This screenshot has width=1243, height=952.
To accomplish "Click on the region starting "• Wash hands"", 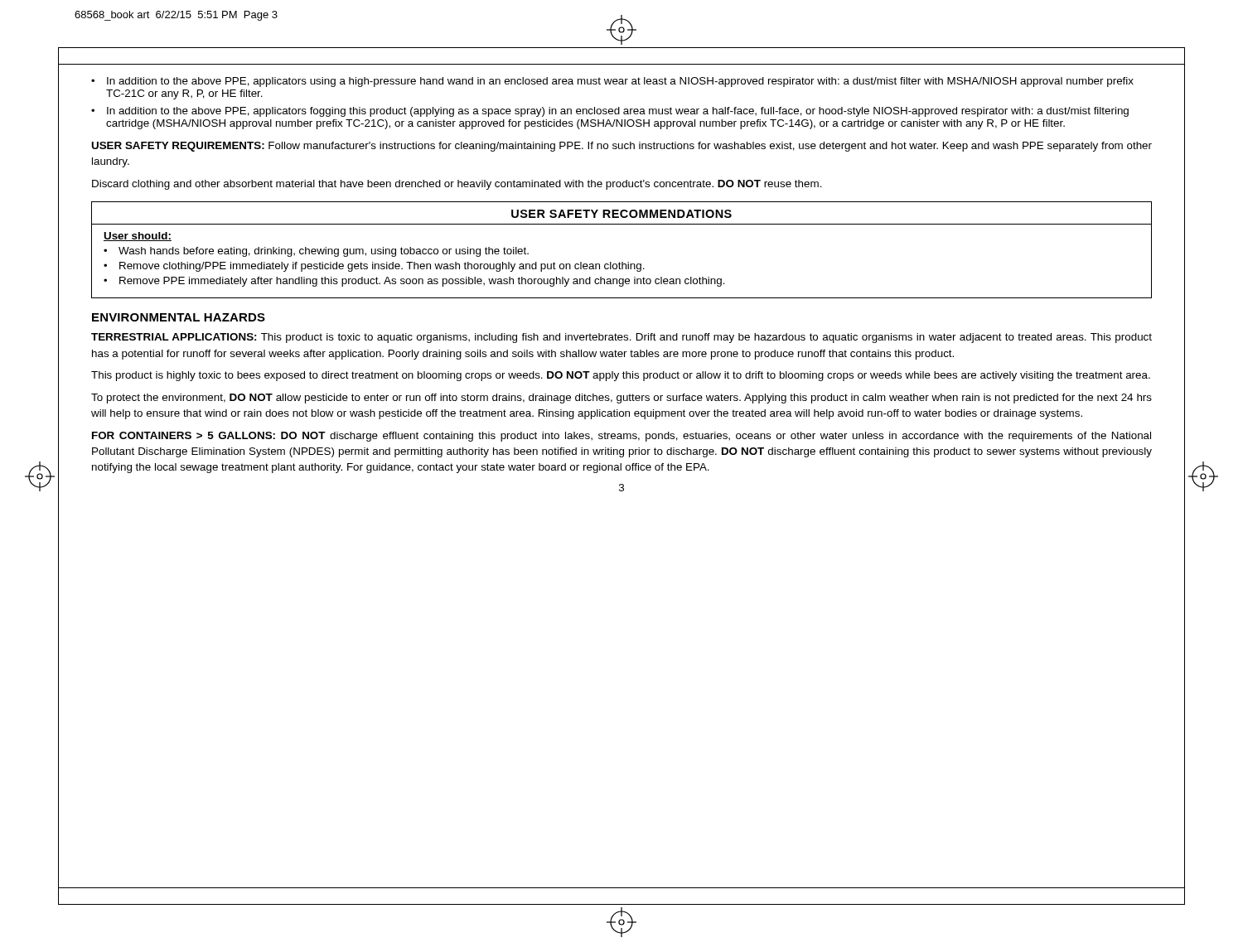I will pyautogui.click(x=317, y=251).
